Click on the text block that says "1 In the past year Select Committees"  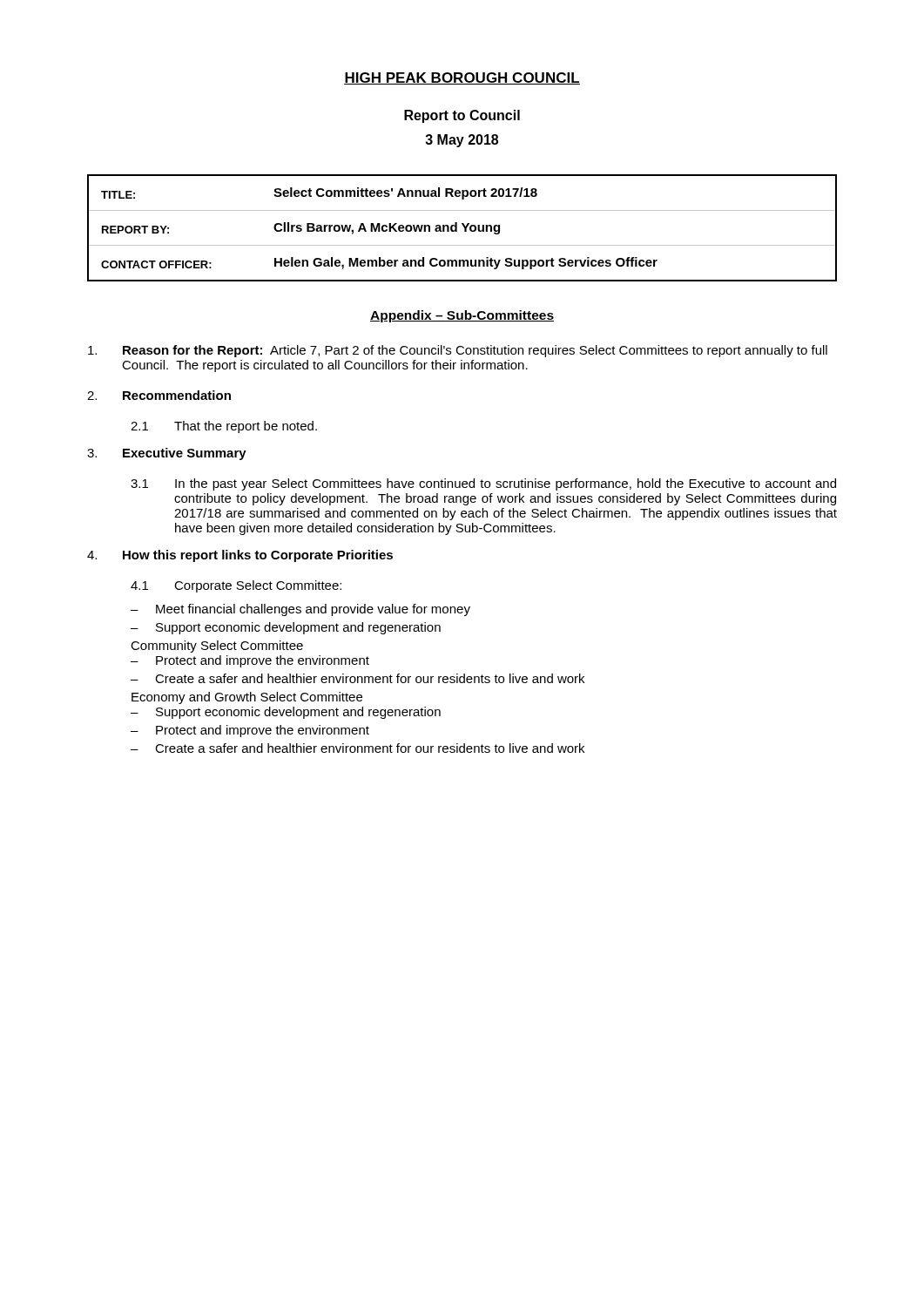(x=484, y=505)
